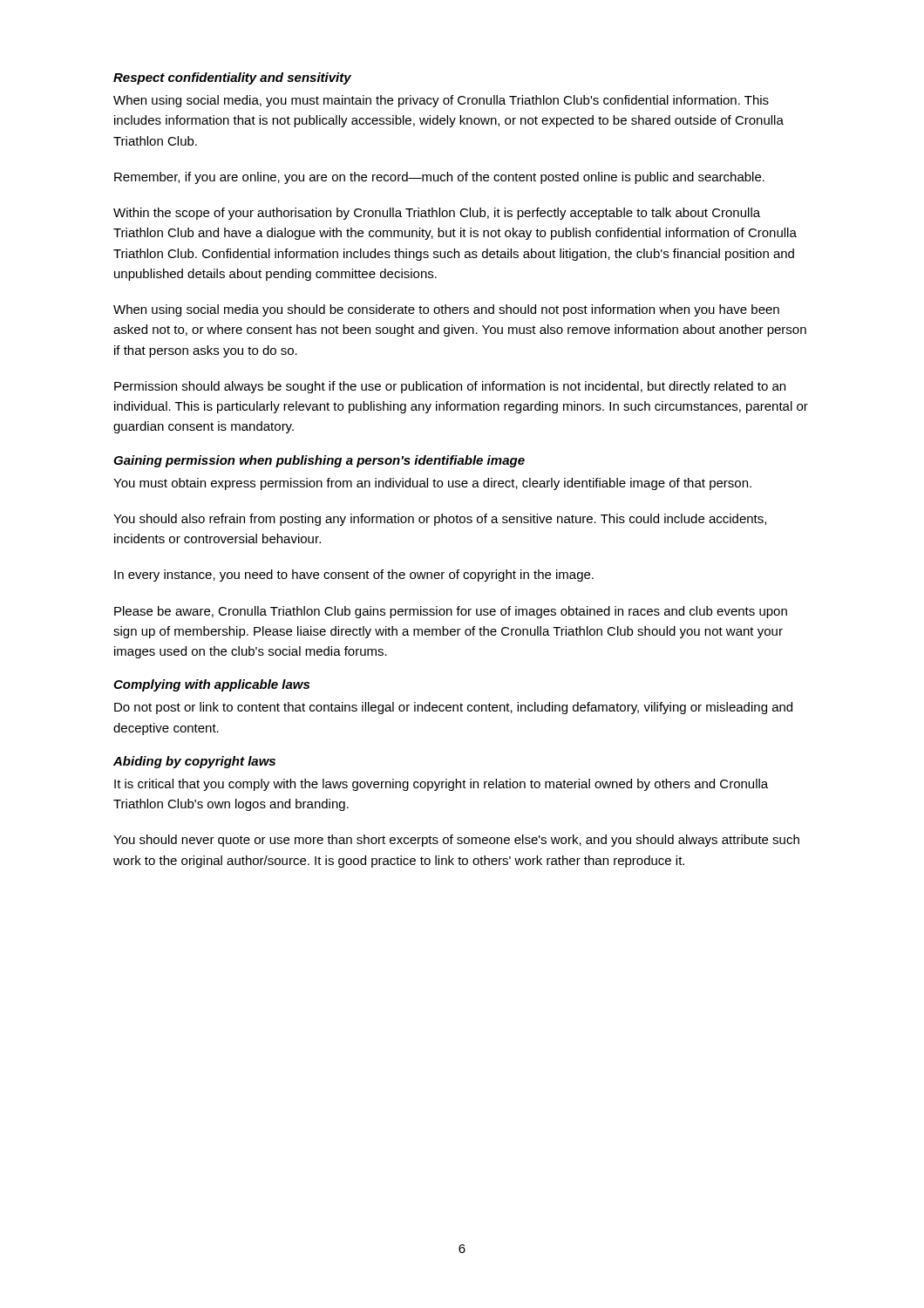The height and width of the screenshot is (1308, 924).
Task: Navigate to the text starting "Do not post or link to content"
Action: pos(453,717)
